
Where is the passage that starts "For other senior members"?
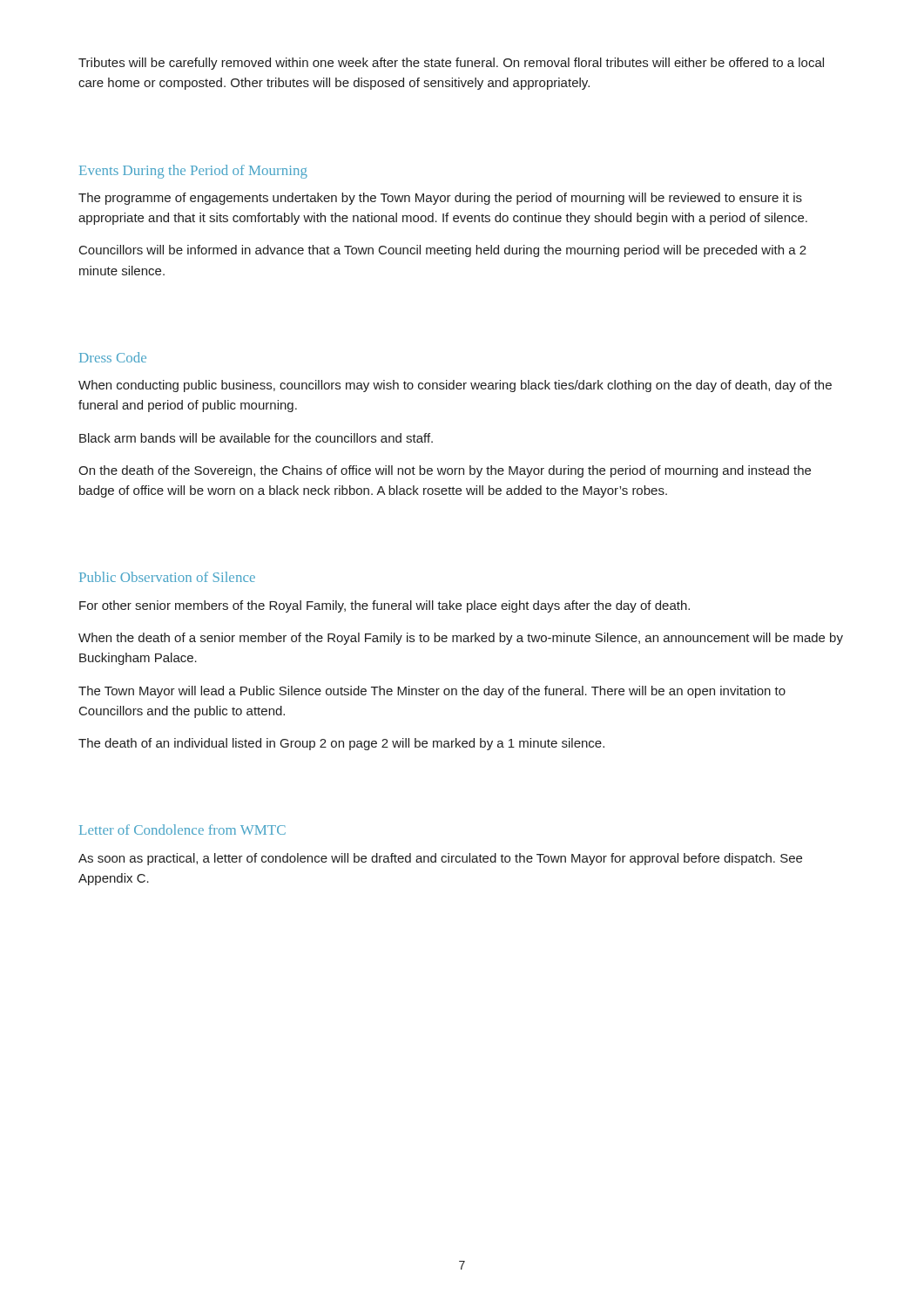pos(462,605)
